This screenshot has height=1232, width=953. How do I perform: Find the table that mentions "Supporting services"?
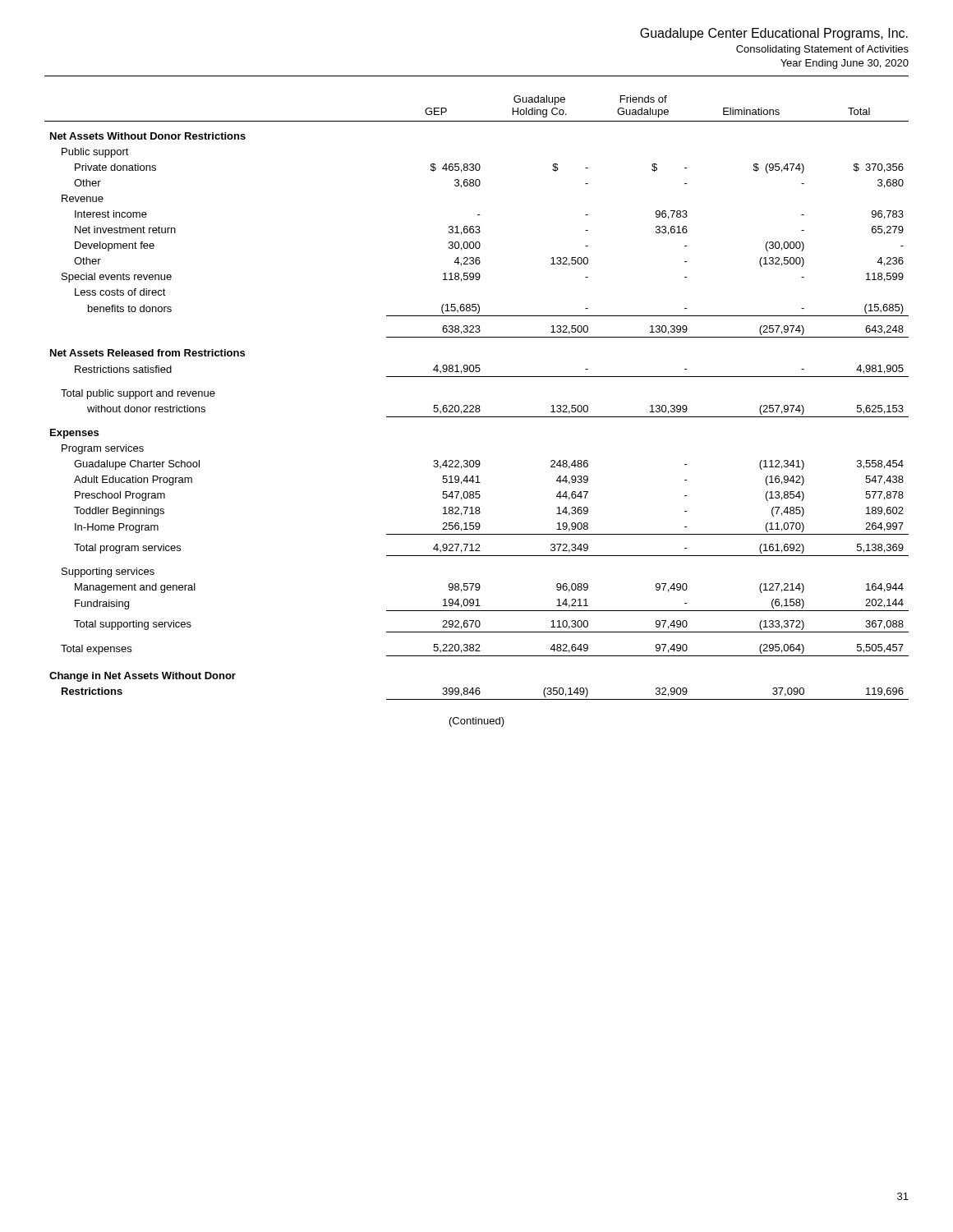(476, 388)
